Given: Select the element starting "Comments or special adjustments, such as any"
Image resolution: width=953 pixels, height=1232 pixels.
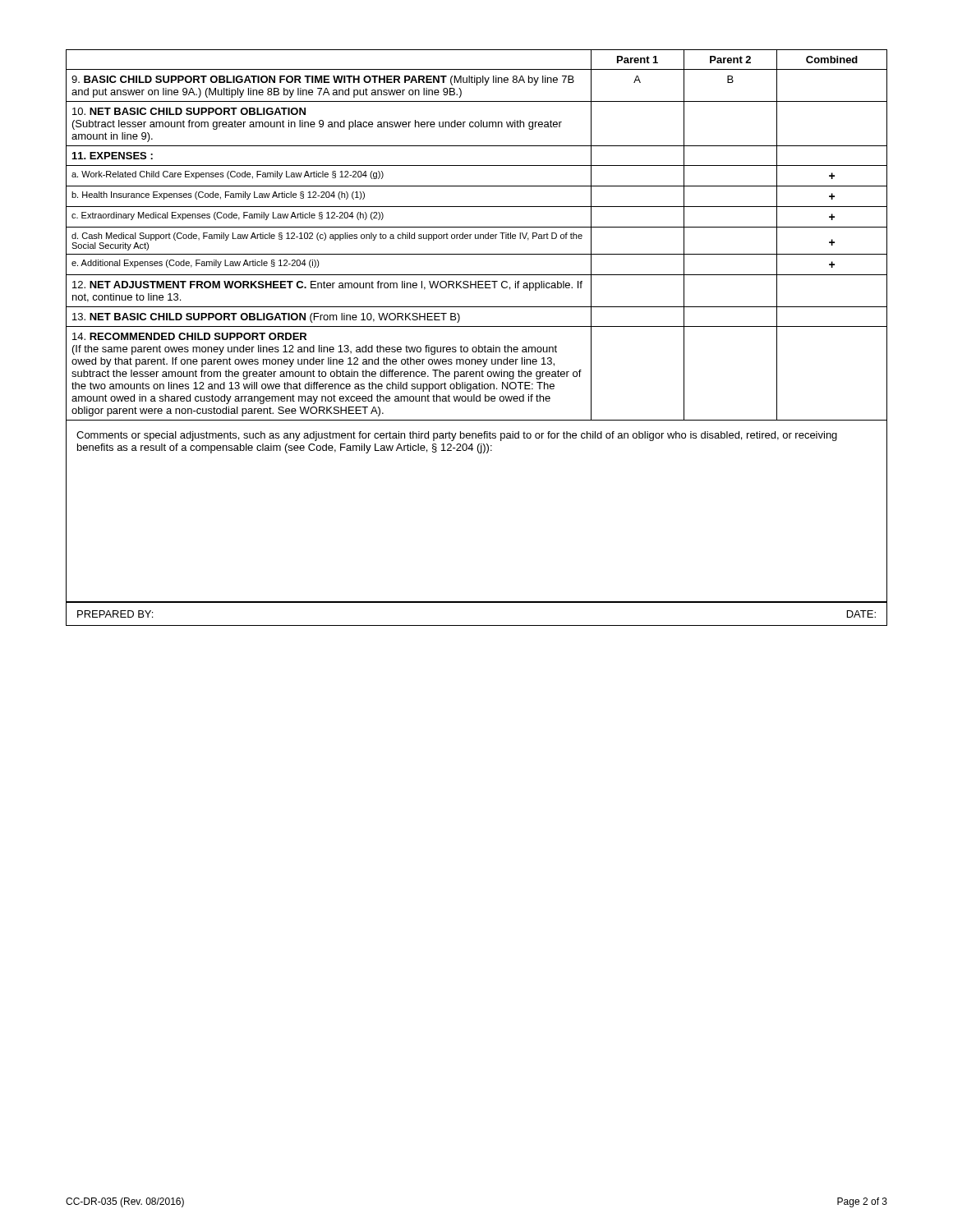Looking at the screenshot, I should tap(457, 441).
